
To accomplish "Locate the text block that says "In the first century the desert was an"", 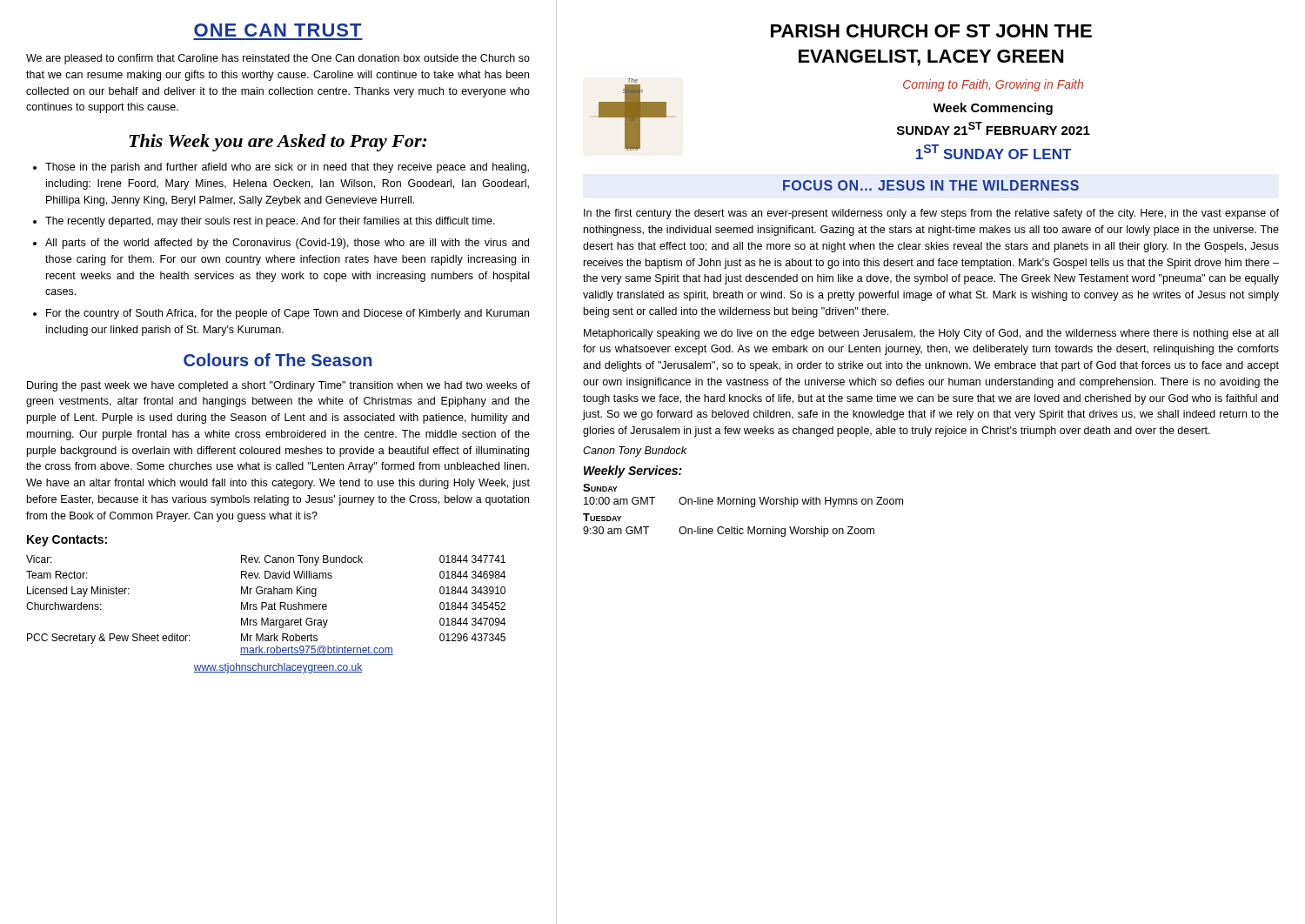I will 931,262.
